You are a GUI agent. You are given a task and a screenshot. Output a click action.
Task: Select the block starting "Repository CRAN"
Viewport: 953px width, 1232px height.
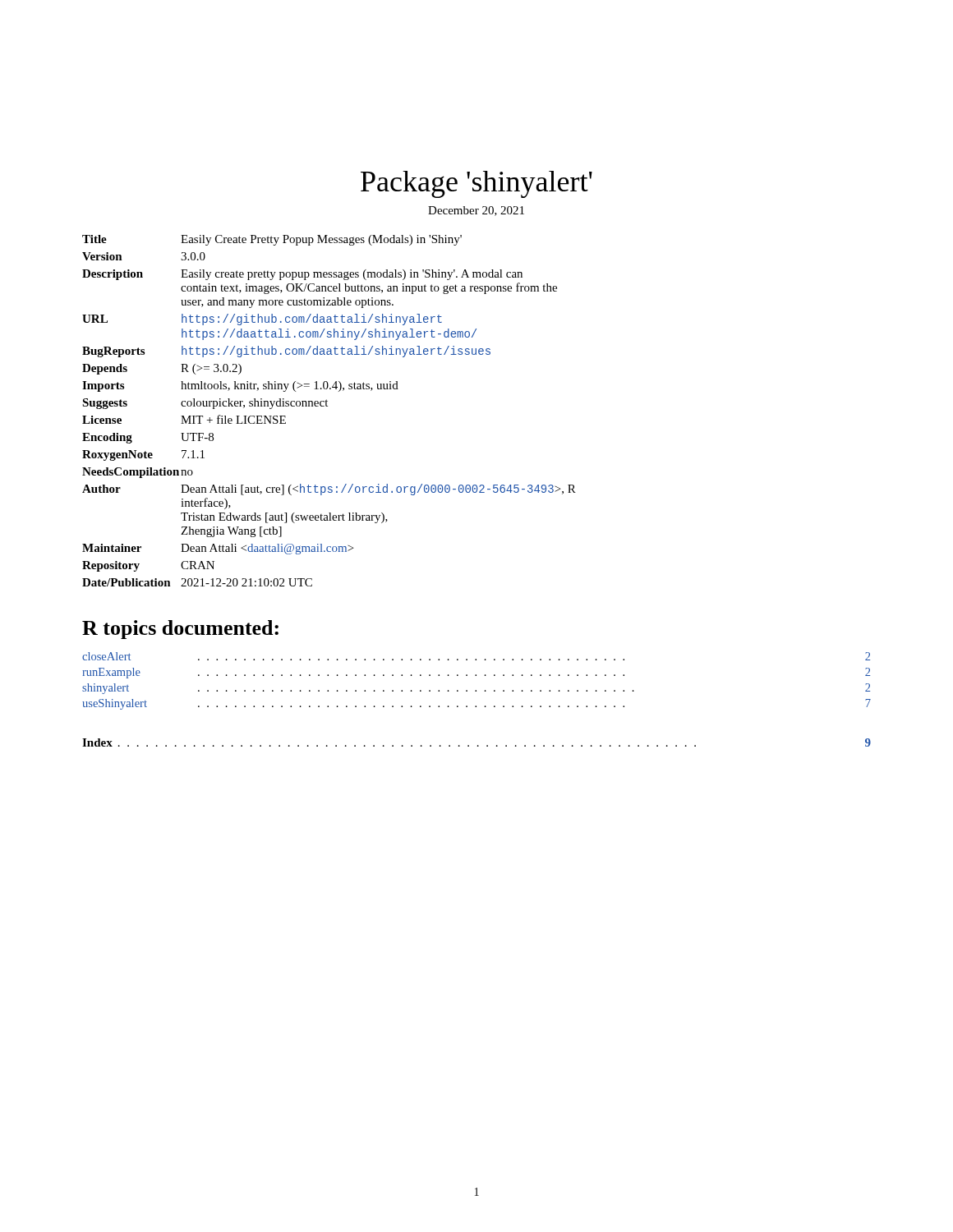point(109,566)
